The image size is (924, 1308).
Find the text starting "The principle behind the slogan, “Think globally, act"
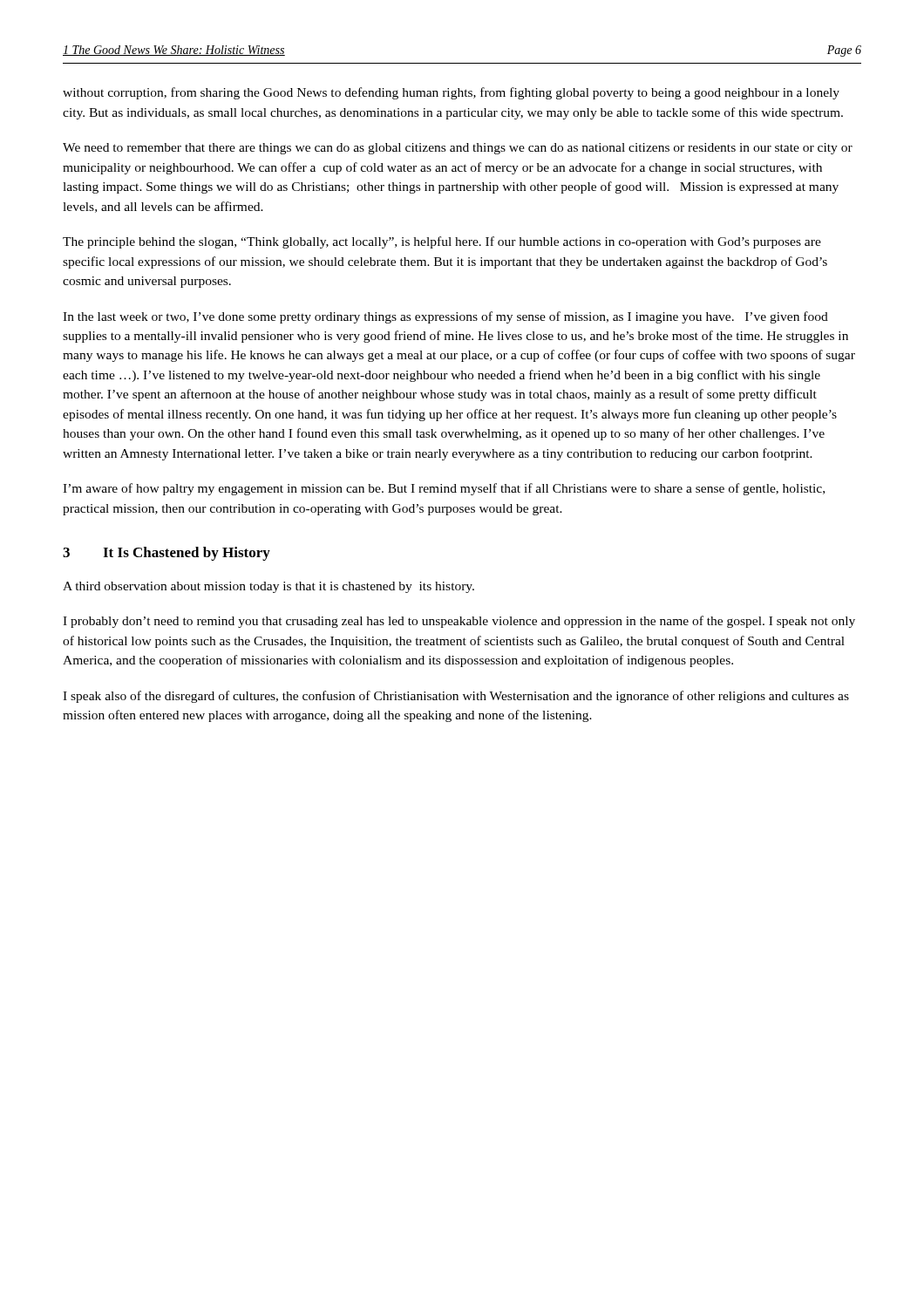coord(445,261)
